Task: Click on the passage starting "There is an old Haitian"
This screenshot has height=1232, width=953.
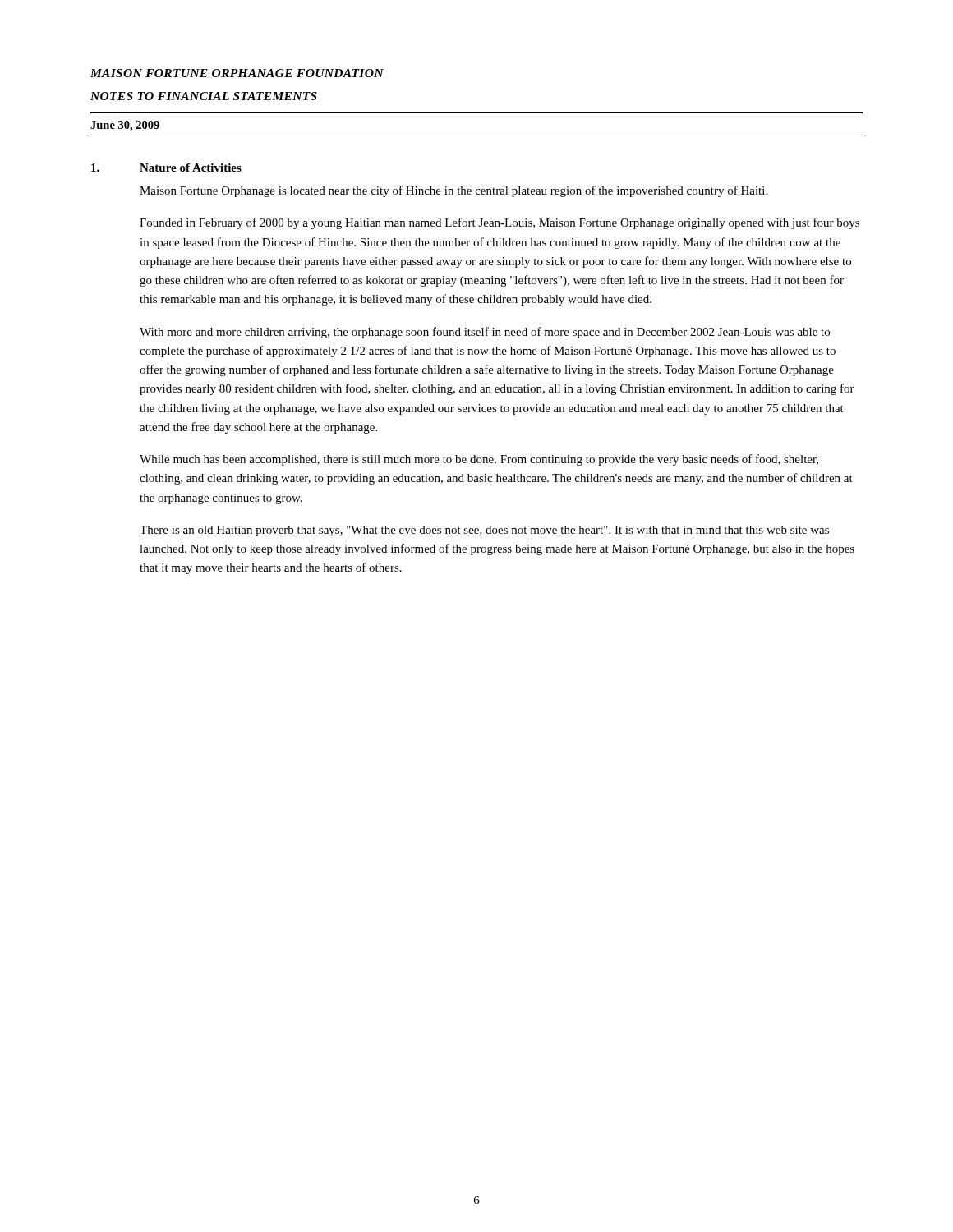Action: (x=497, y=549)
